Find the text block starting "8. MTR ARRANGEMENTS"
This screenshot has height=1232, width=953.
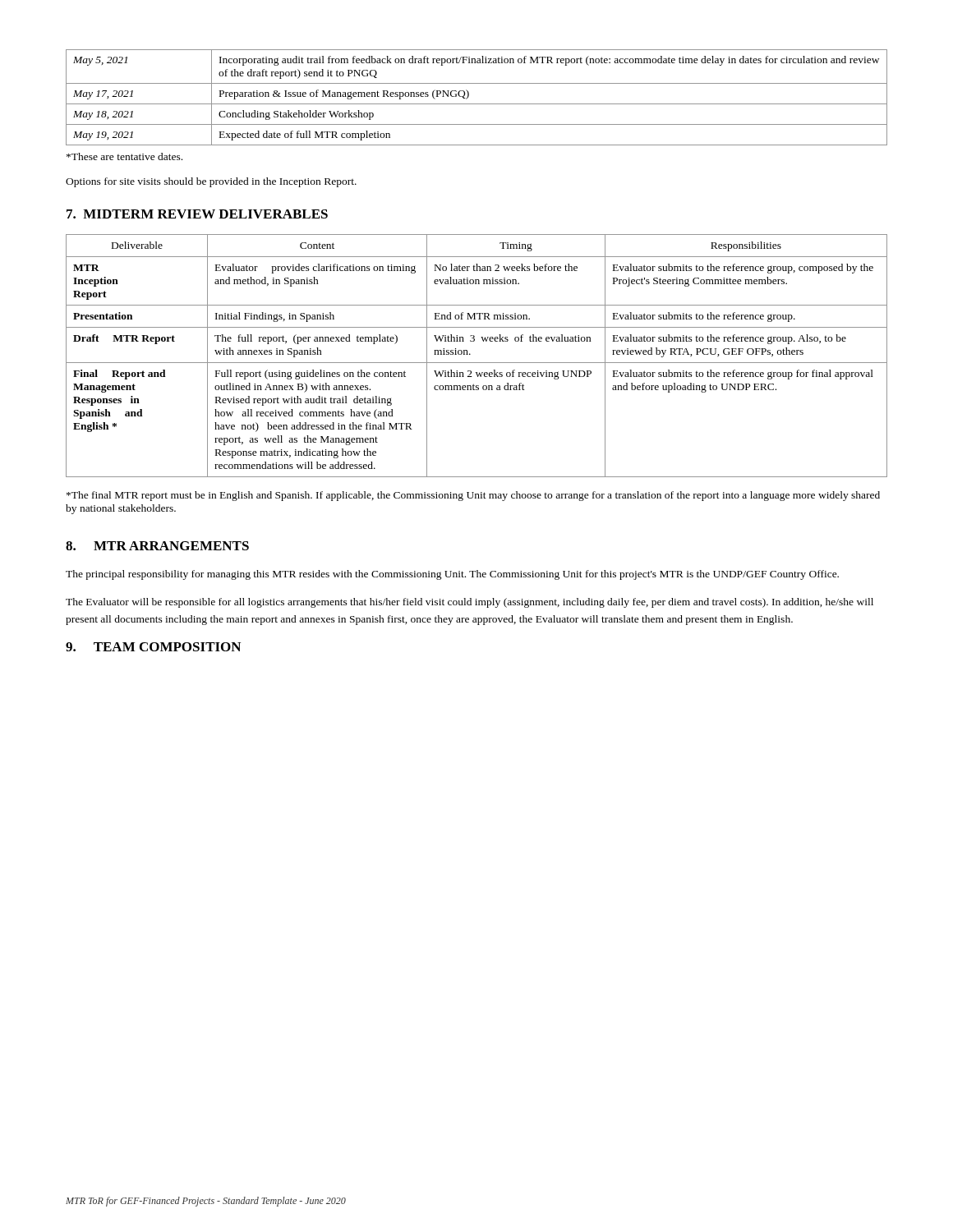[157, 546]
